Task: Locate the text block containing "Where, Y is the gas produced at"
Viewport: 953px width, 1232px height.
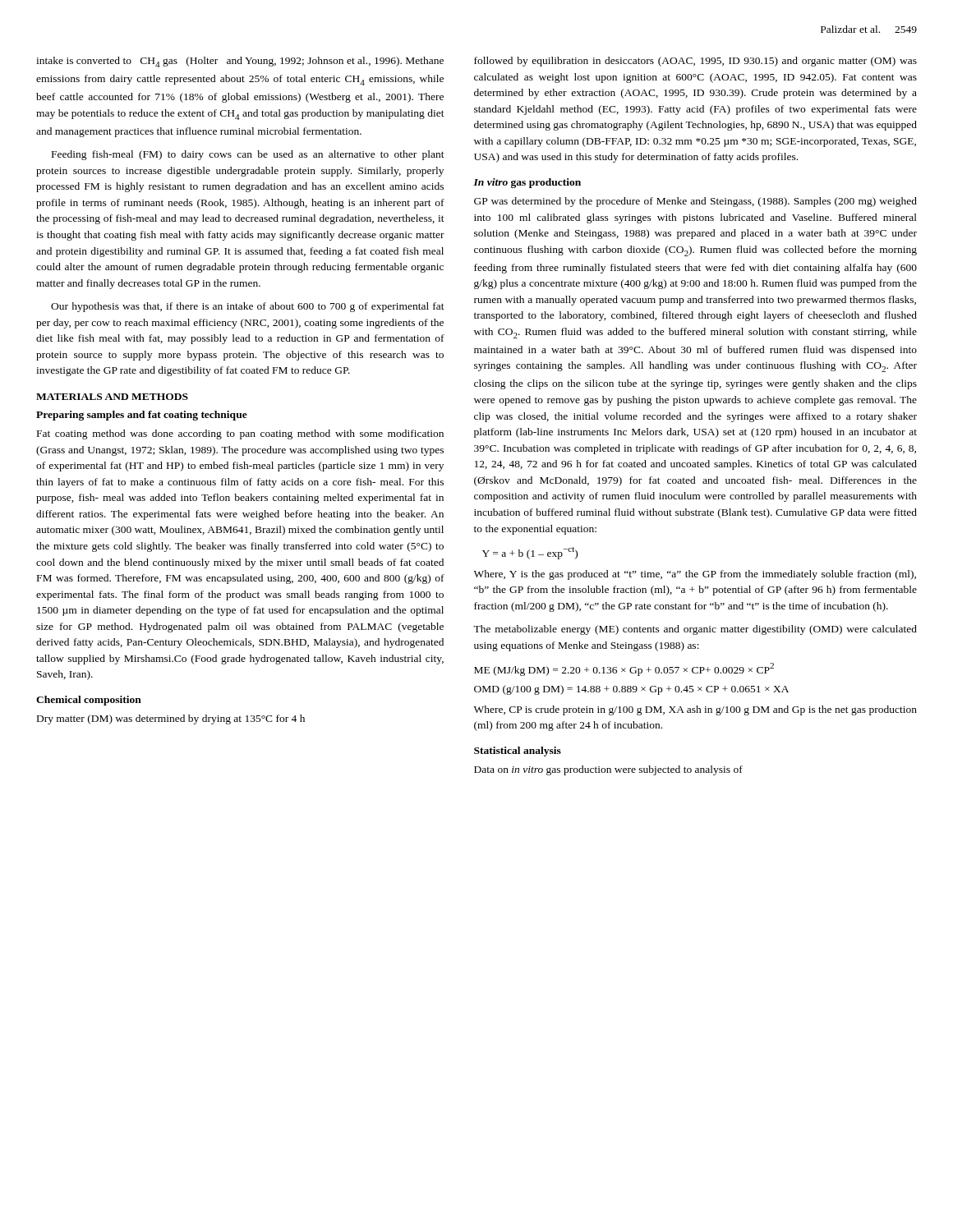Action: coord(695,590)
